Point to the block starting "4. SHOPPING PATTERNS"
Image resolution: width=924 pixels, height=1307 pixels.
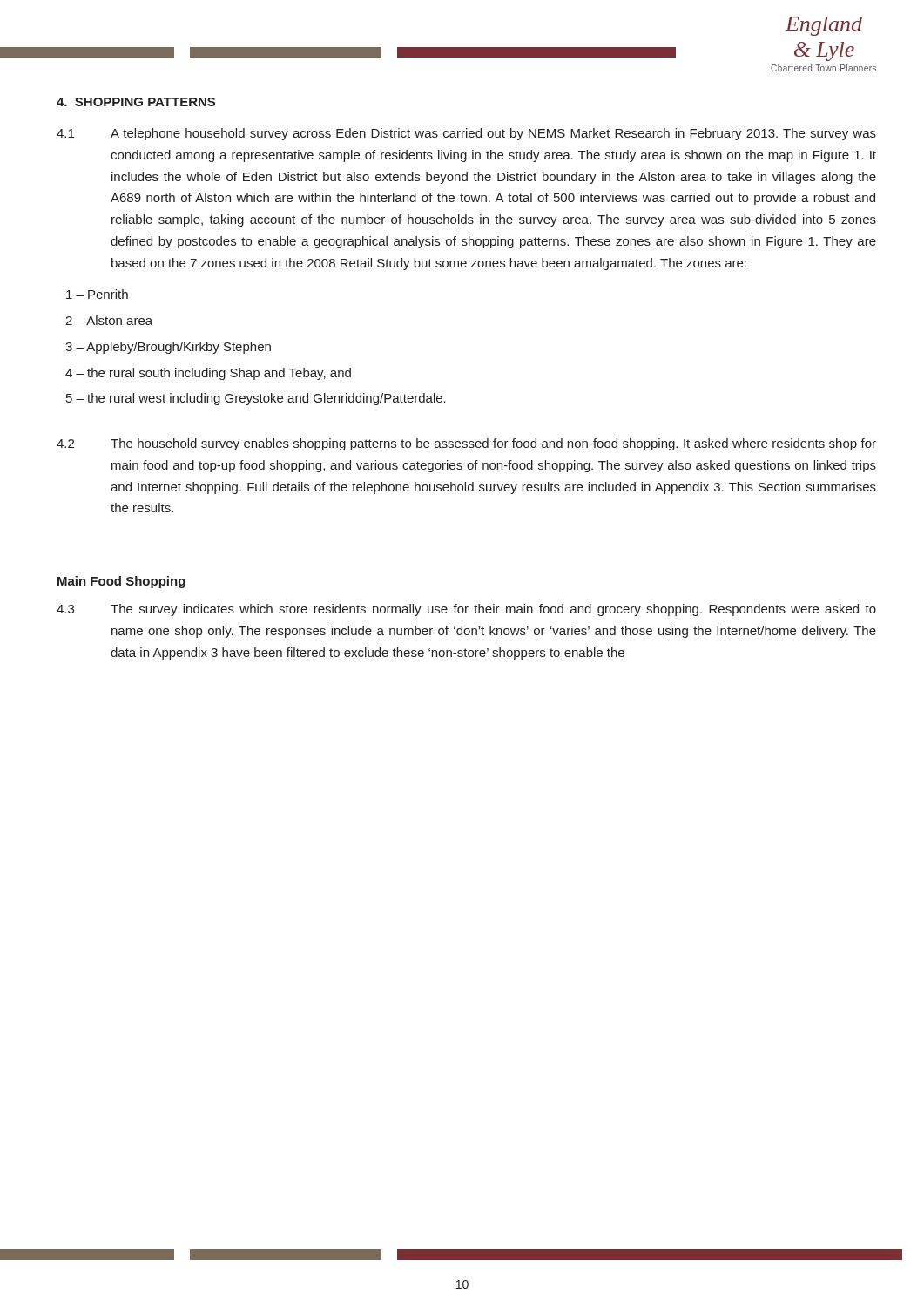coord(136,101)
